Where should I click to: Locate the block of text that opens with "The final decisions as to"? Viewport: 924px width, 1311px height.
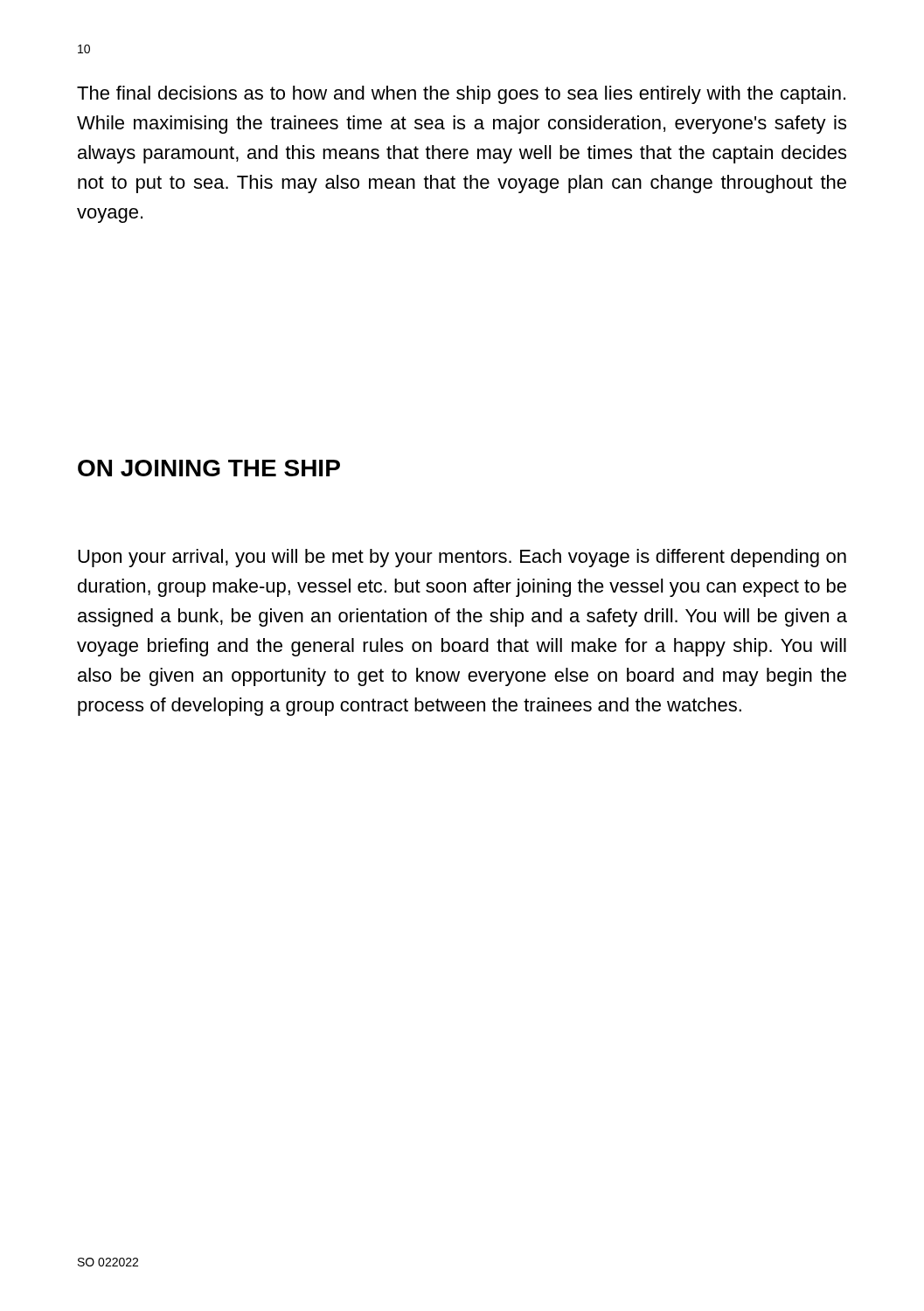tap(462, 153)
